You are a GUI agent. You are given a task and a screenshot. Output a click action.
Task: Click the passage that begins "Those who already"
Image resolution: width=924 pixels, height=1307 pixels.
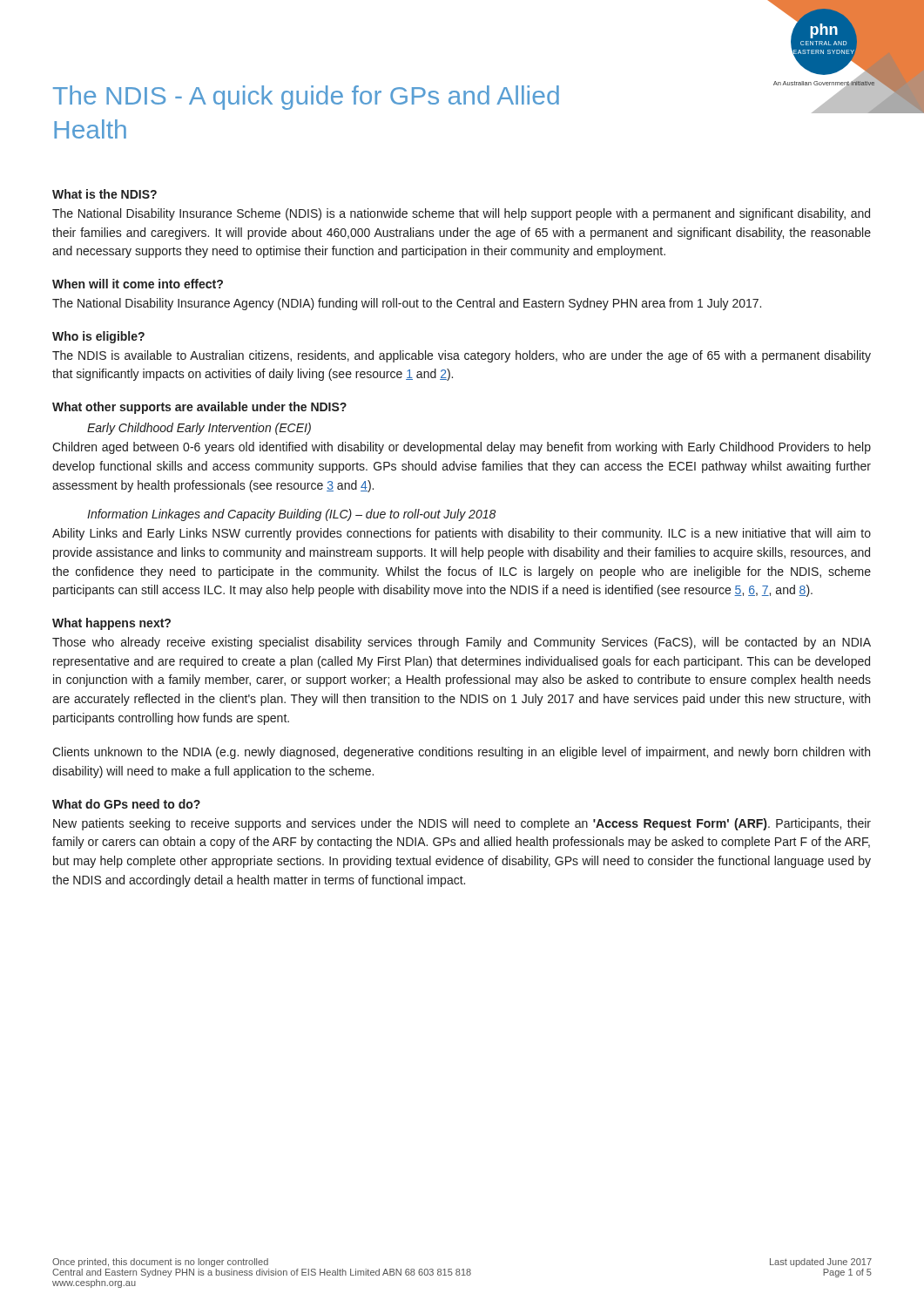point(462,680)
